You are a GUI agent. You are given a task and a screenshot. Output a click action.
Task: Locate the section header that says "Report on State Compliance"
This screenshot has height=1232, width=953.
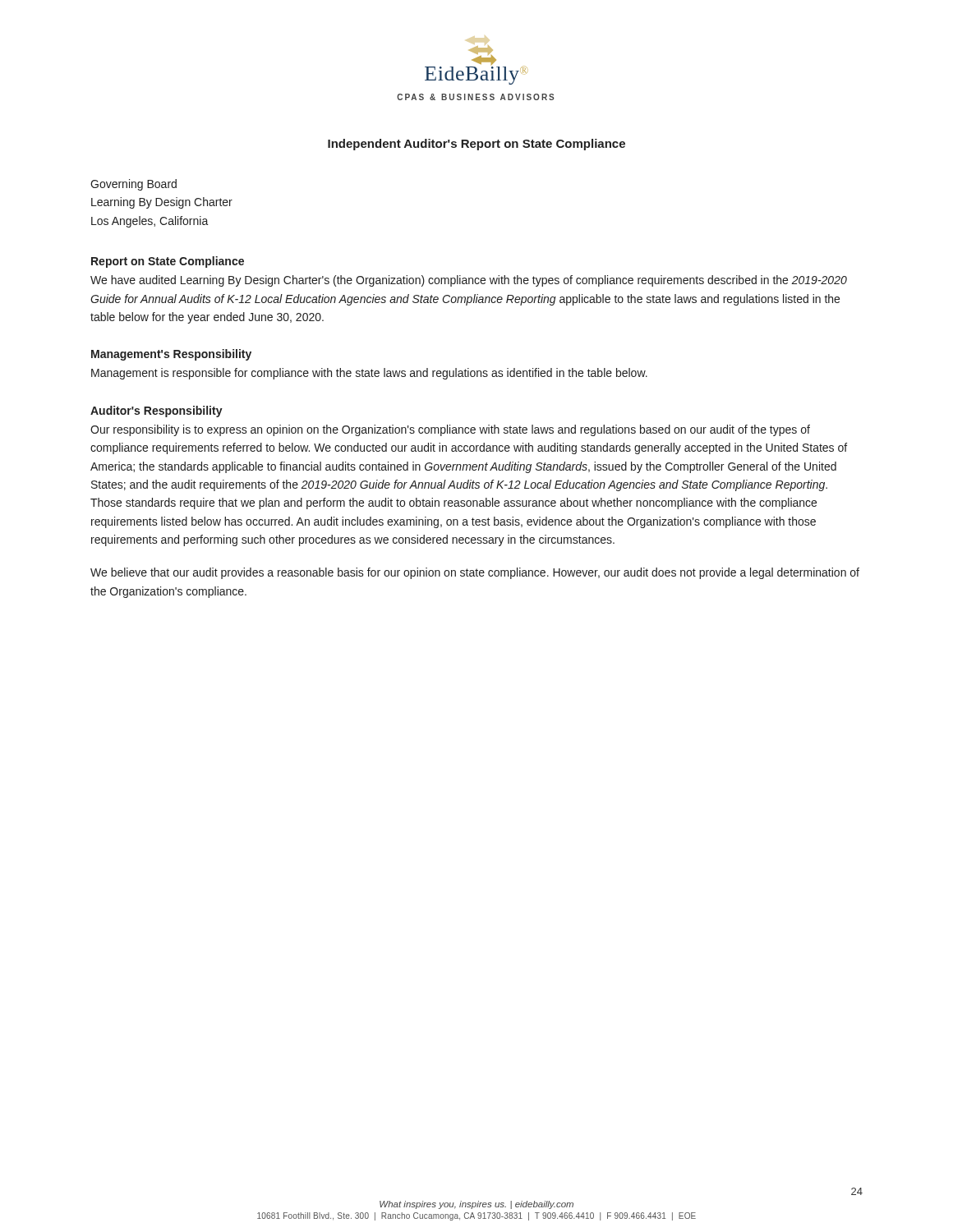point(167,261)
